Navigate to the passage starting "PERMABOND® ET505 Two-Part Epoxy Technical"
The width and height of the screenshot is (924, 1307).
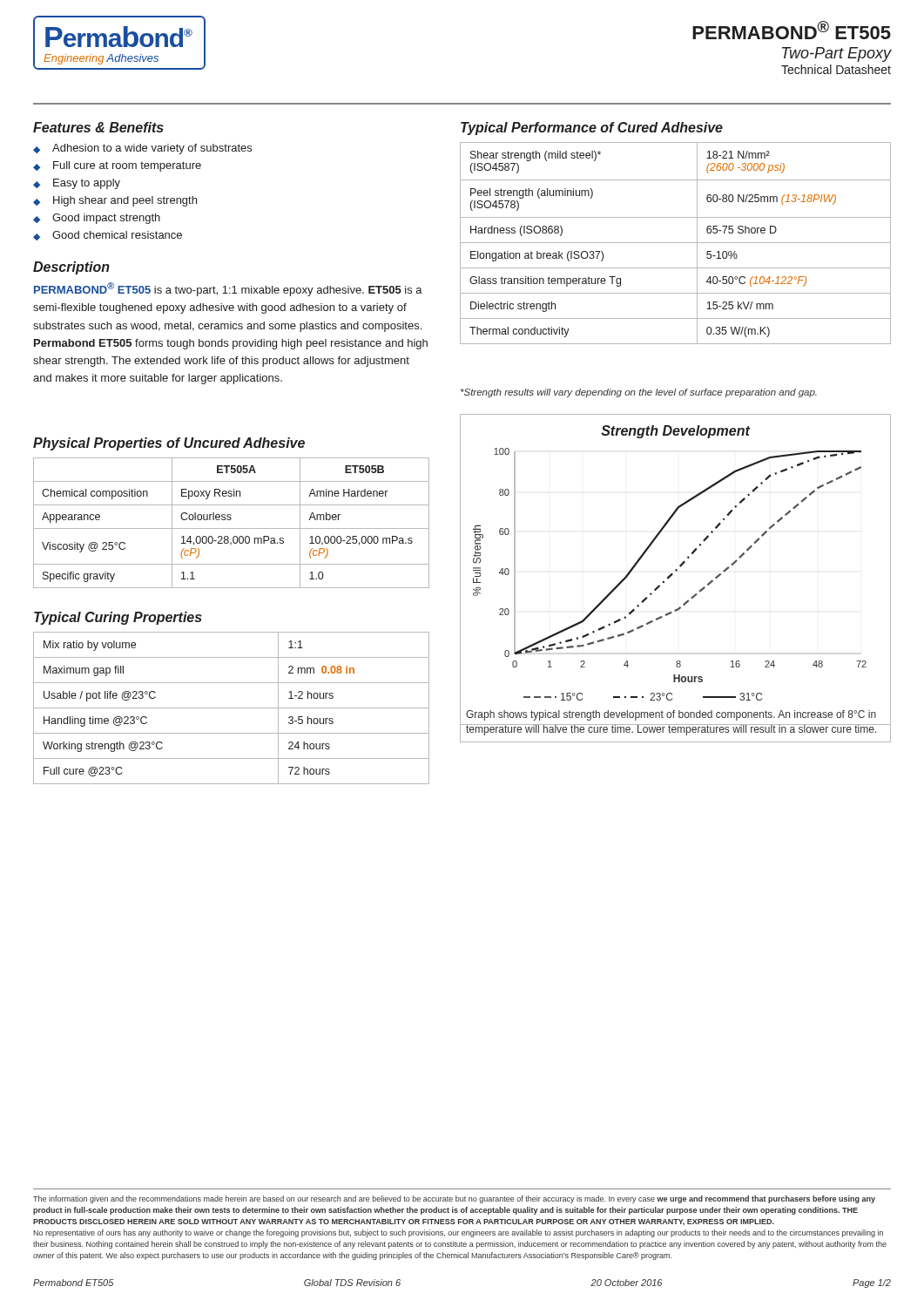click(791, 47)
